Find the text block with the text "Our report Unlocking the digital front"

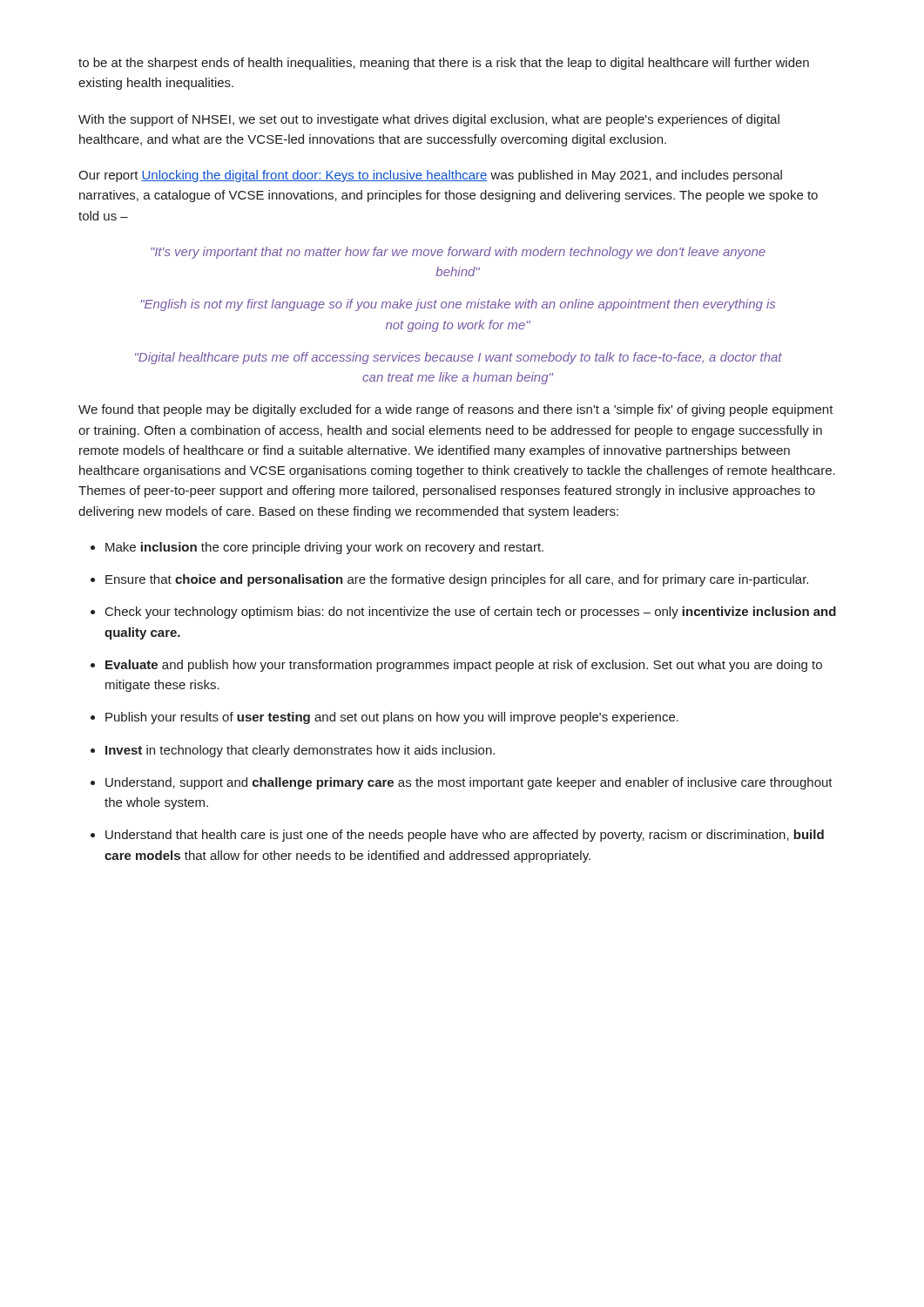click(448, 195)
